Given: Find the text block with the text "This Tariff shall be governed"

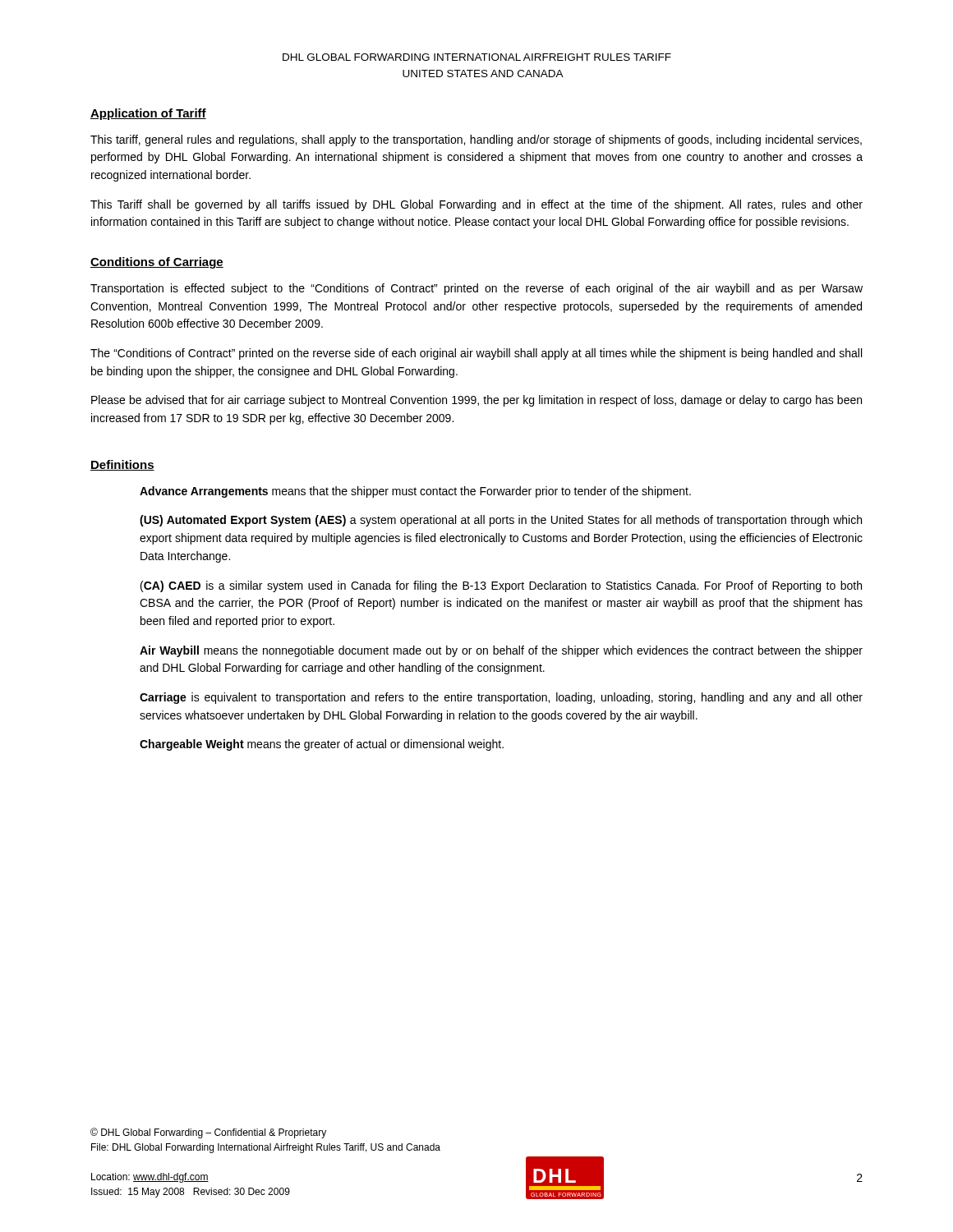Looking at the screenshot, I should [x=476, y=213].
